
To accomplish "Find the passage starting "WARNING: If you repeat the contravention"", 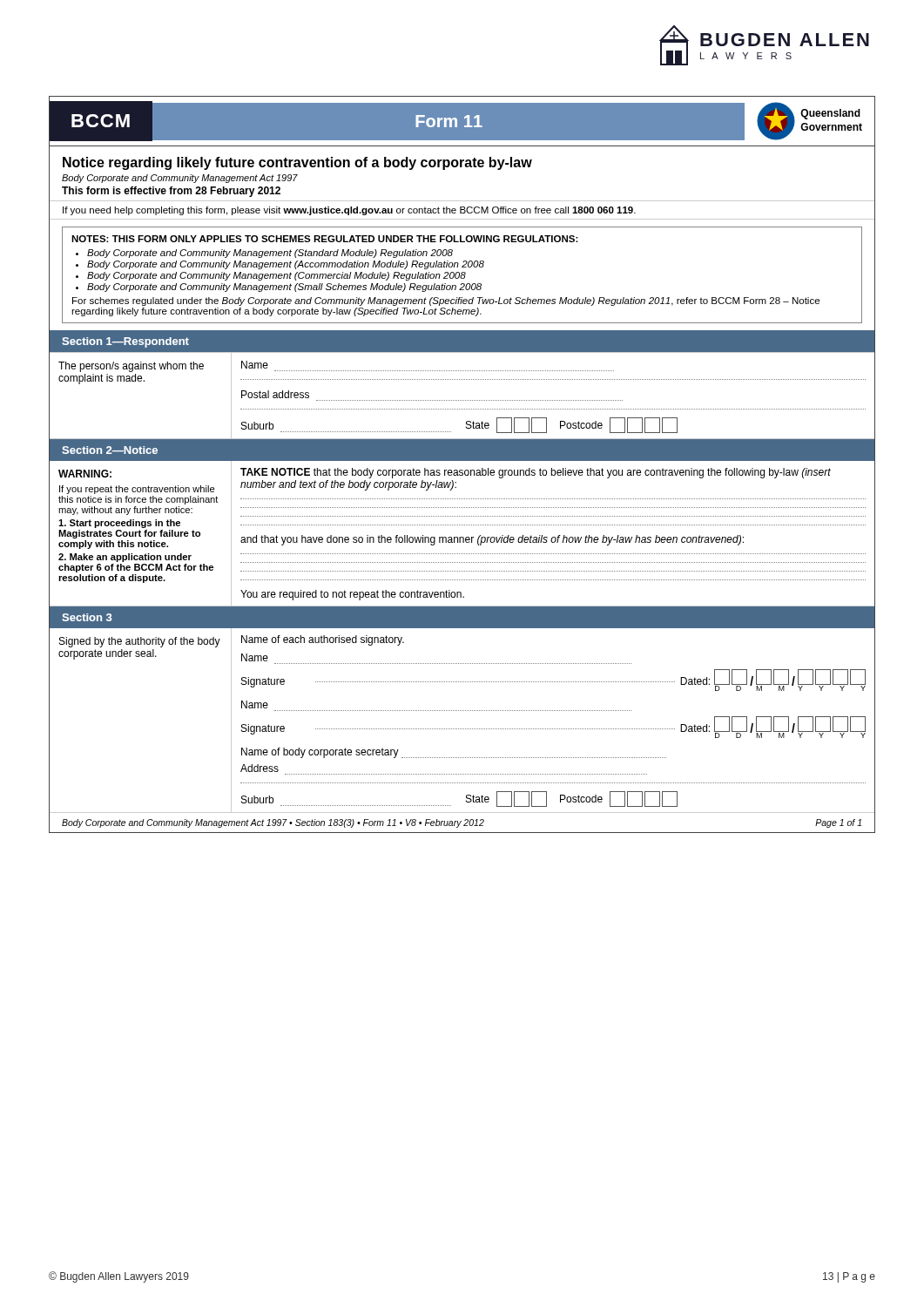I will (462, 533).
